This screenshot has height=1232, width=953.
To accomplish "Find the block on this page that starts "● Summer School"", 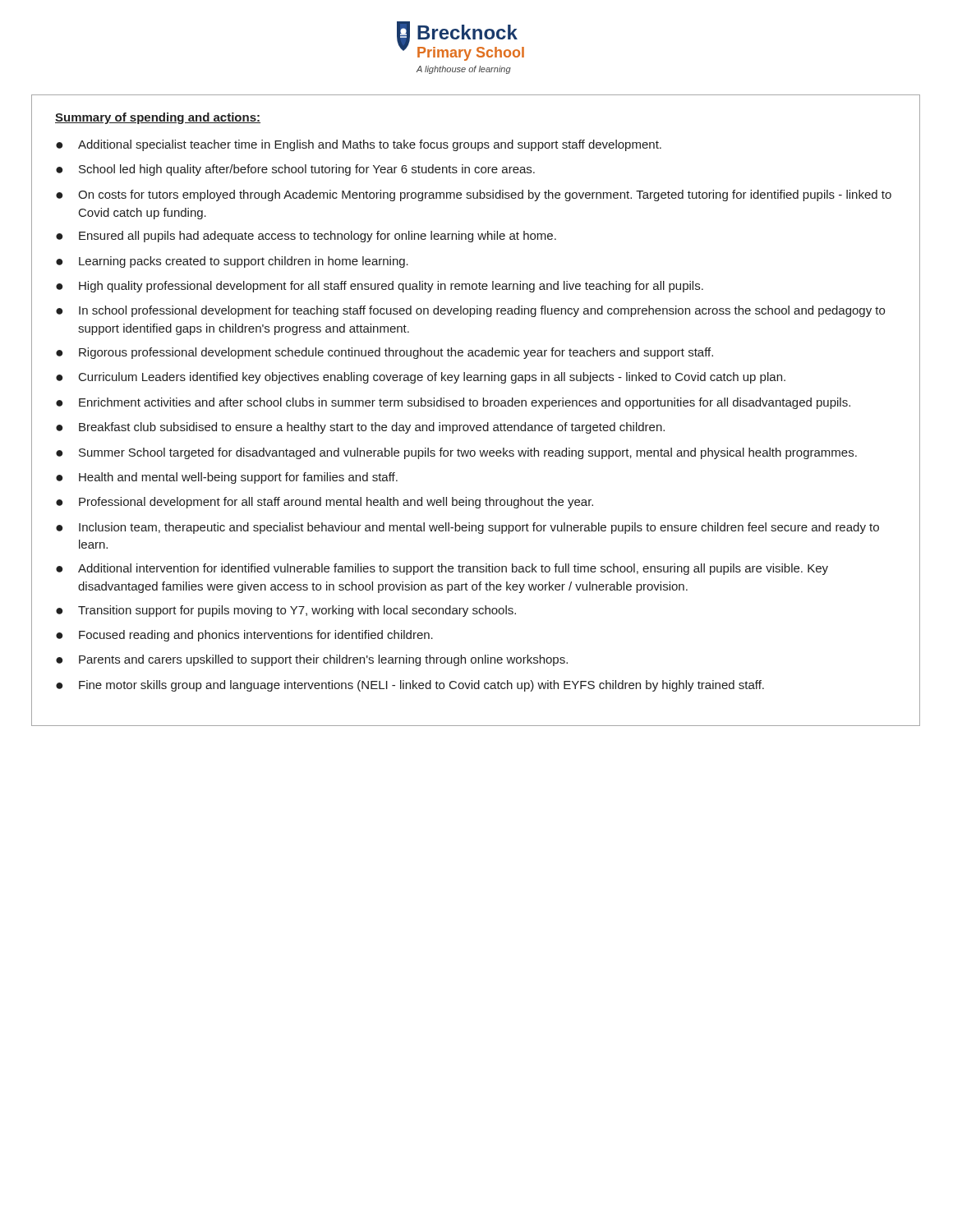I will [476, 453].
